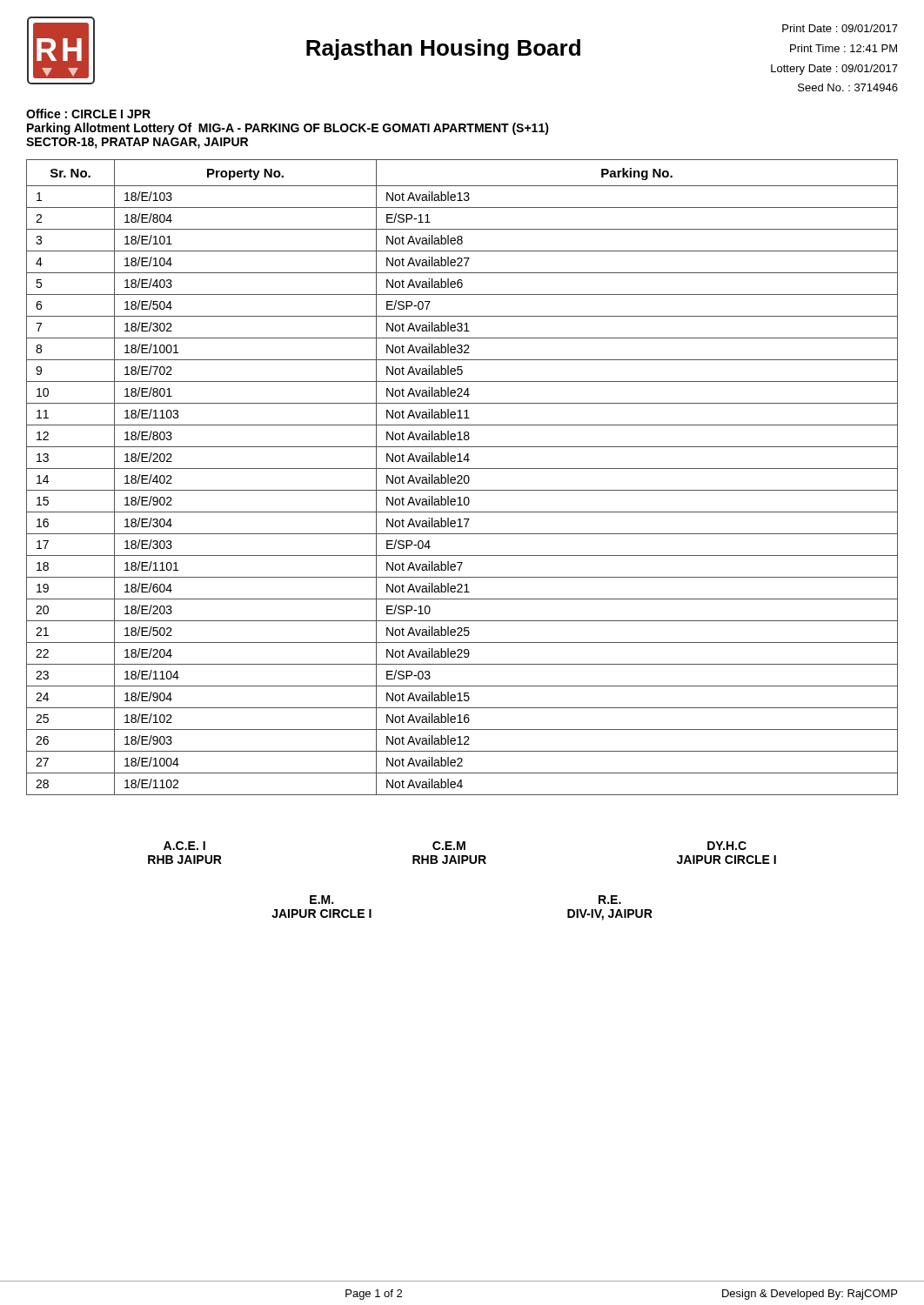Point to the text block starting "C.E.M RHB JAIPUR"
The image size is (924, 1305).
tap(449, 853)
